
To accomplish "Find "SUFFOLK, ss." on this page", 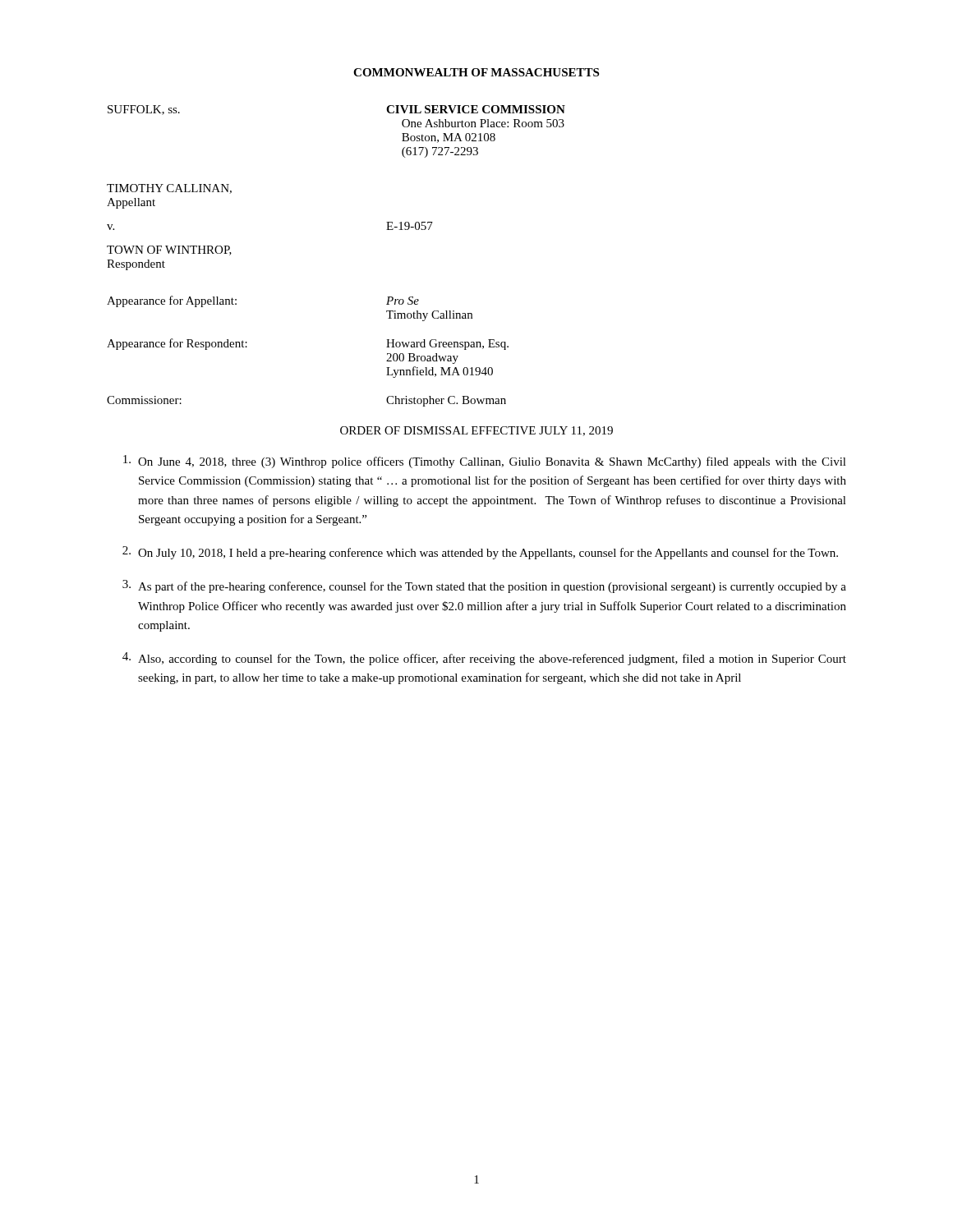I will [144, 109].
